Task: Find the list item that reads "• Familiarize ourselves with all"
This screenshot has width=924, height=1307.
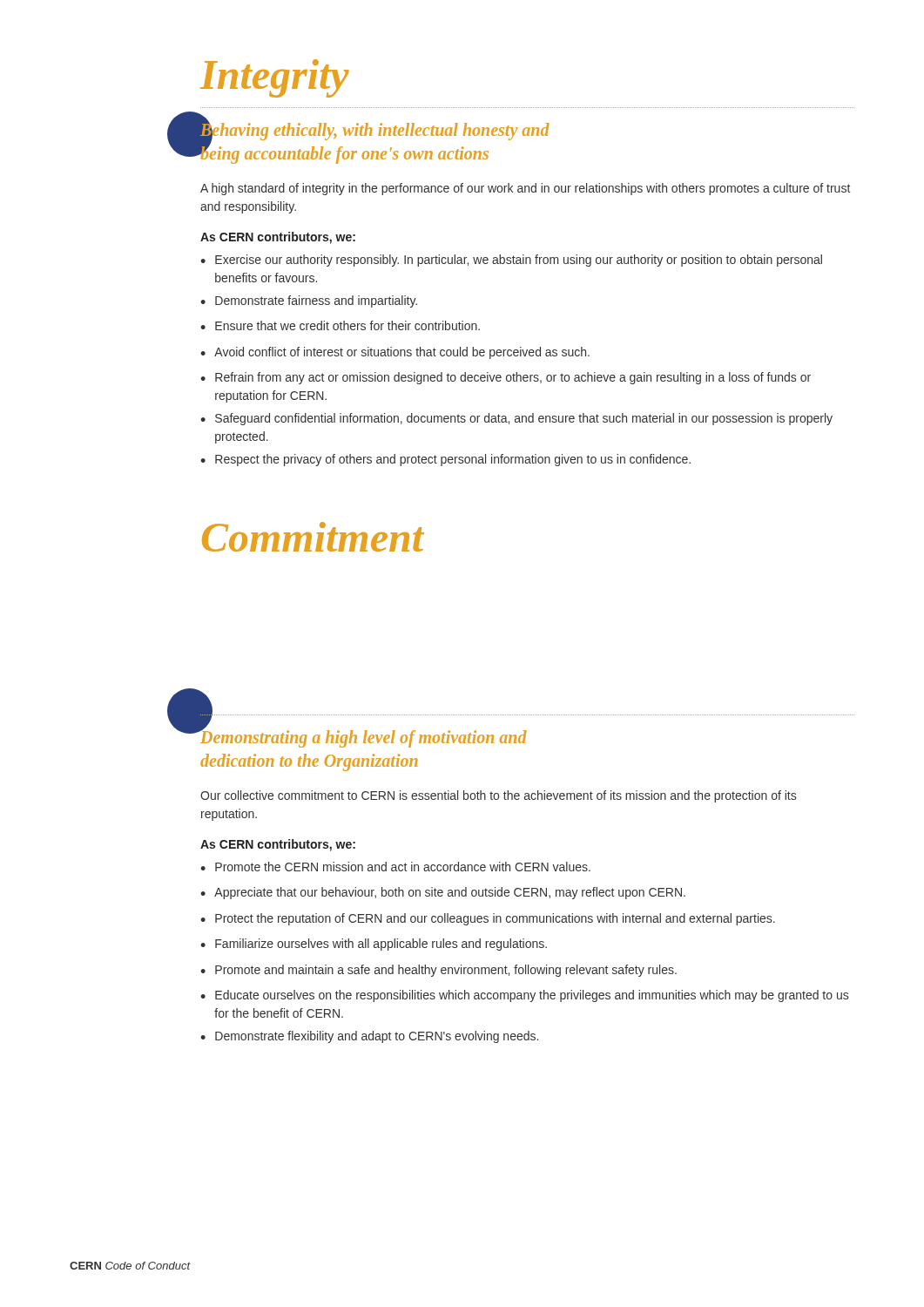Action: (x=527, y=946)
